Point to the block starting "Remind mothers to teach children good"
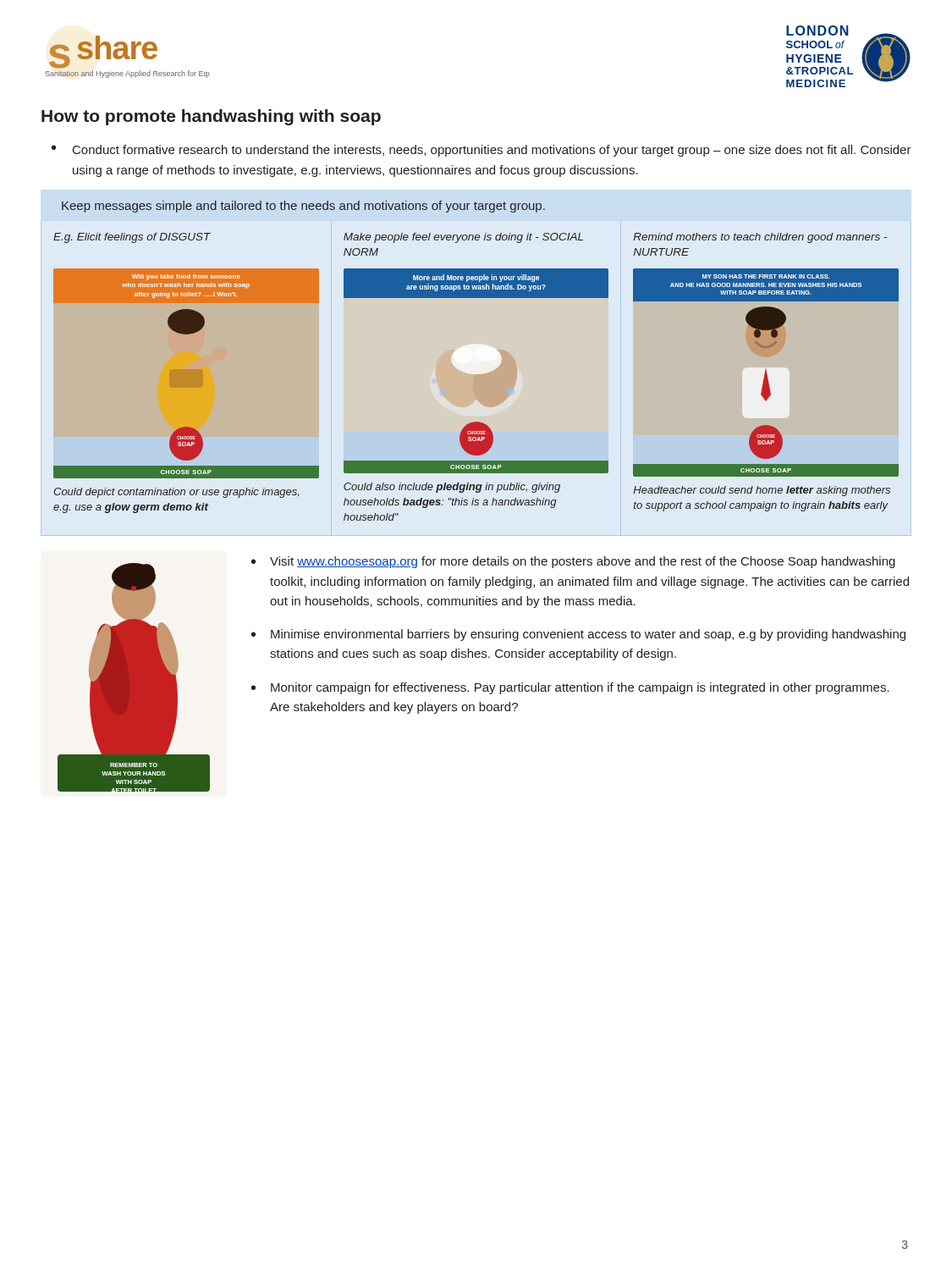Viewport: 952px width, 1270px height. click(x=760, y=244)
